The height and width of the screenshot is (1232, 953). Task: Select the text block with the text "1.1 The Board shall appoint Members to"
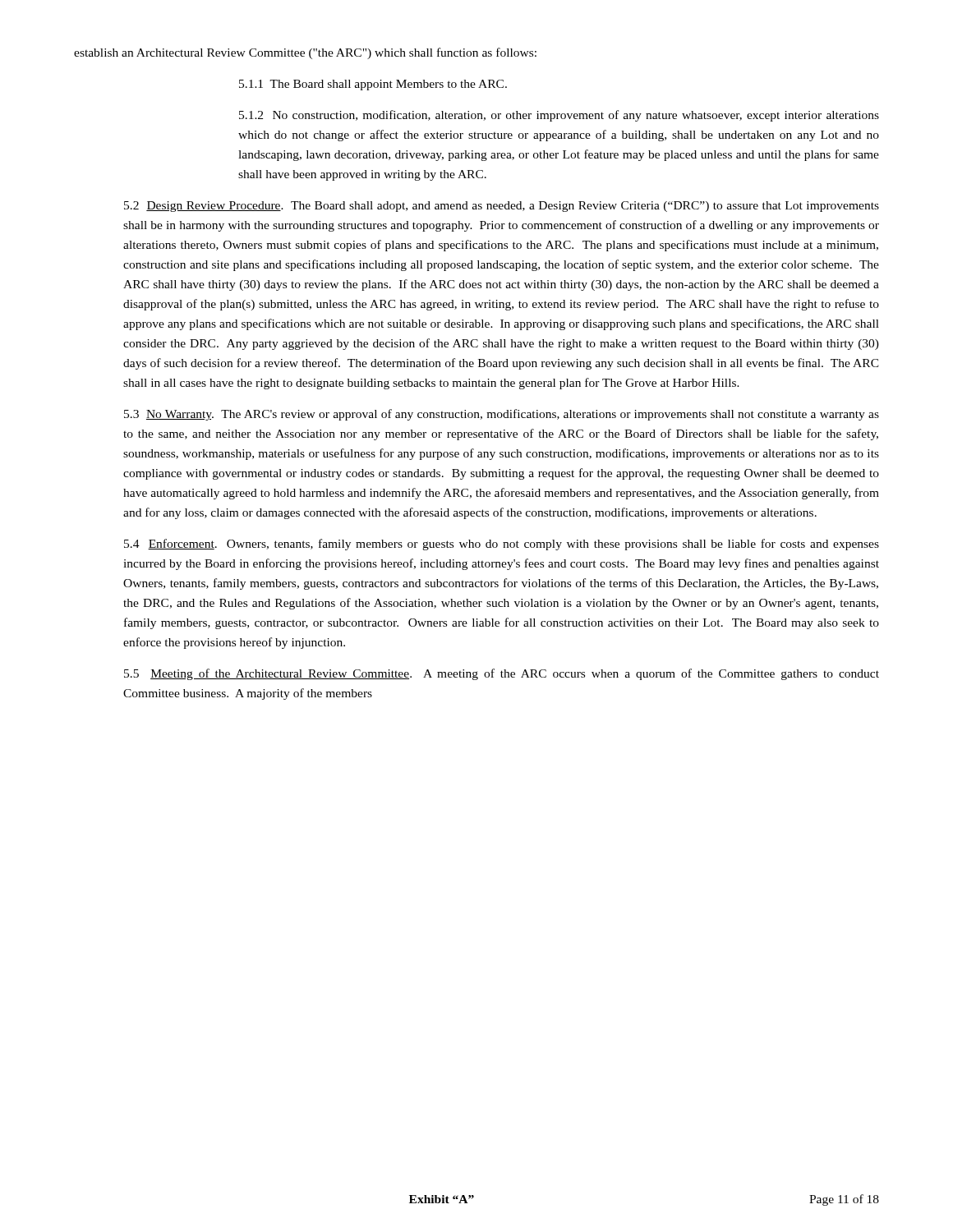click(x=373, y=83)
